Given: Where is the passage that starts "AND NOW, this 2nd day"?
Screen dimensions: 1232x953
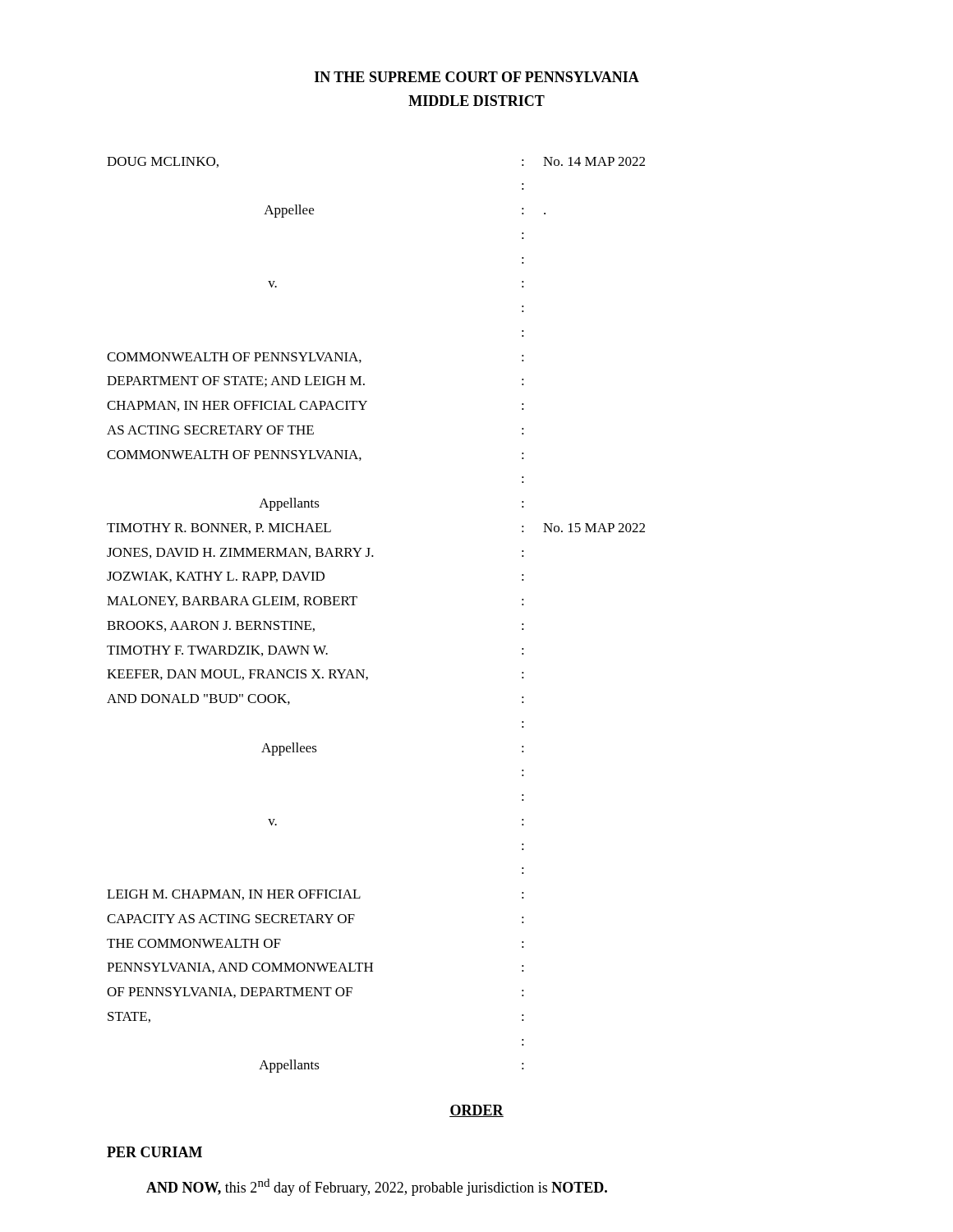Looking at the screenshot, I should [377, 1186].
